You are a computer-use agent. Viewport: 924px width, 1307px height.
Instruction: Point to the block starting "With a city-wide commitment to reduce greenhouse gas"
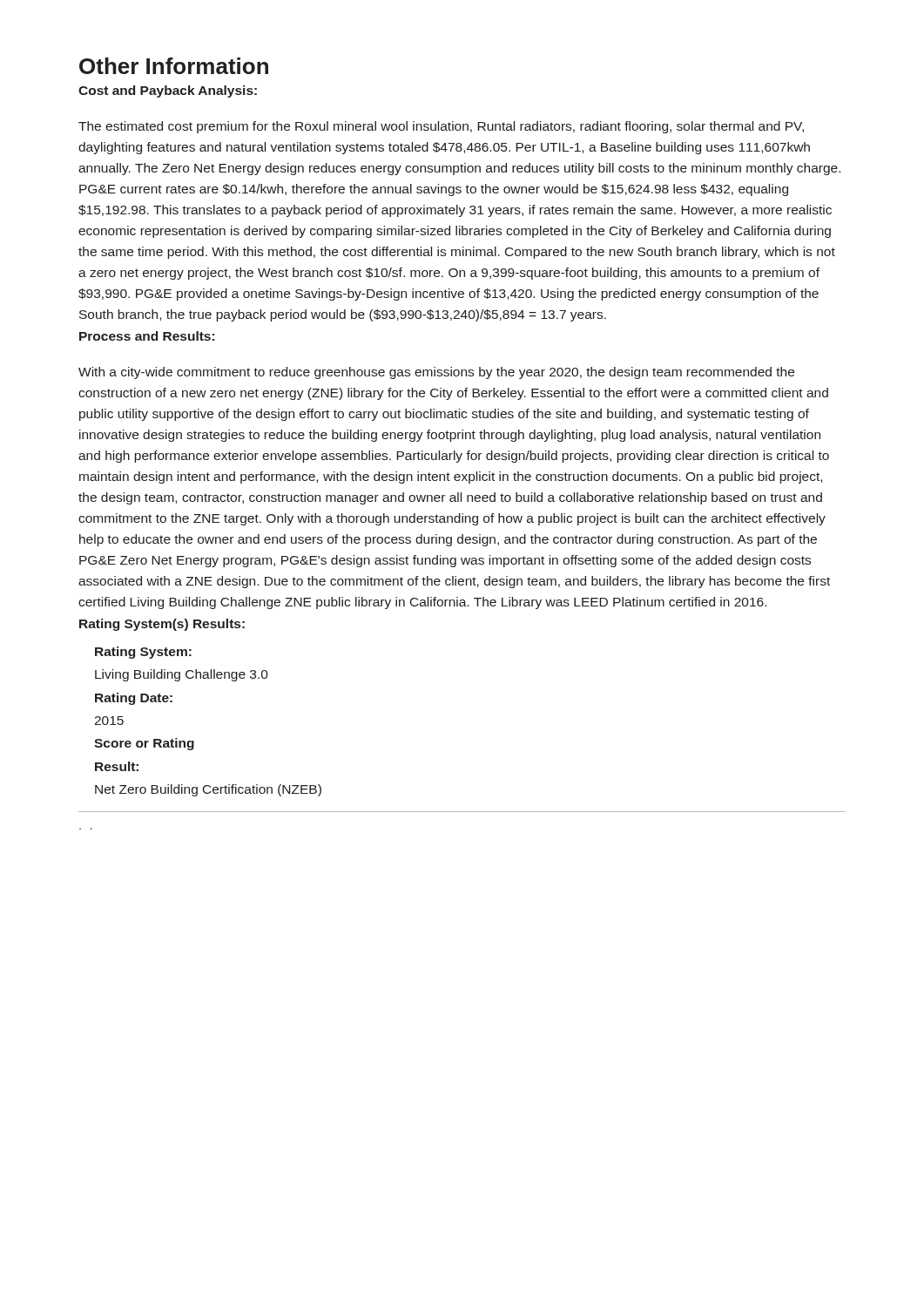coord(454,486)
